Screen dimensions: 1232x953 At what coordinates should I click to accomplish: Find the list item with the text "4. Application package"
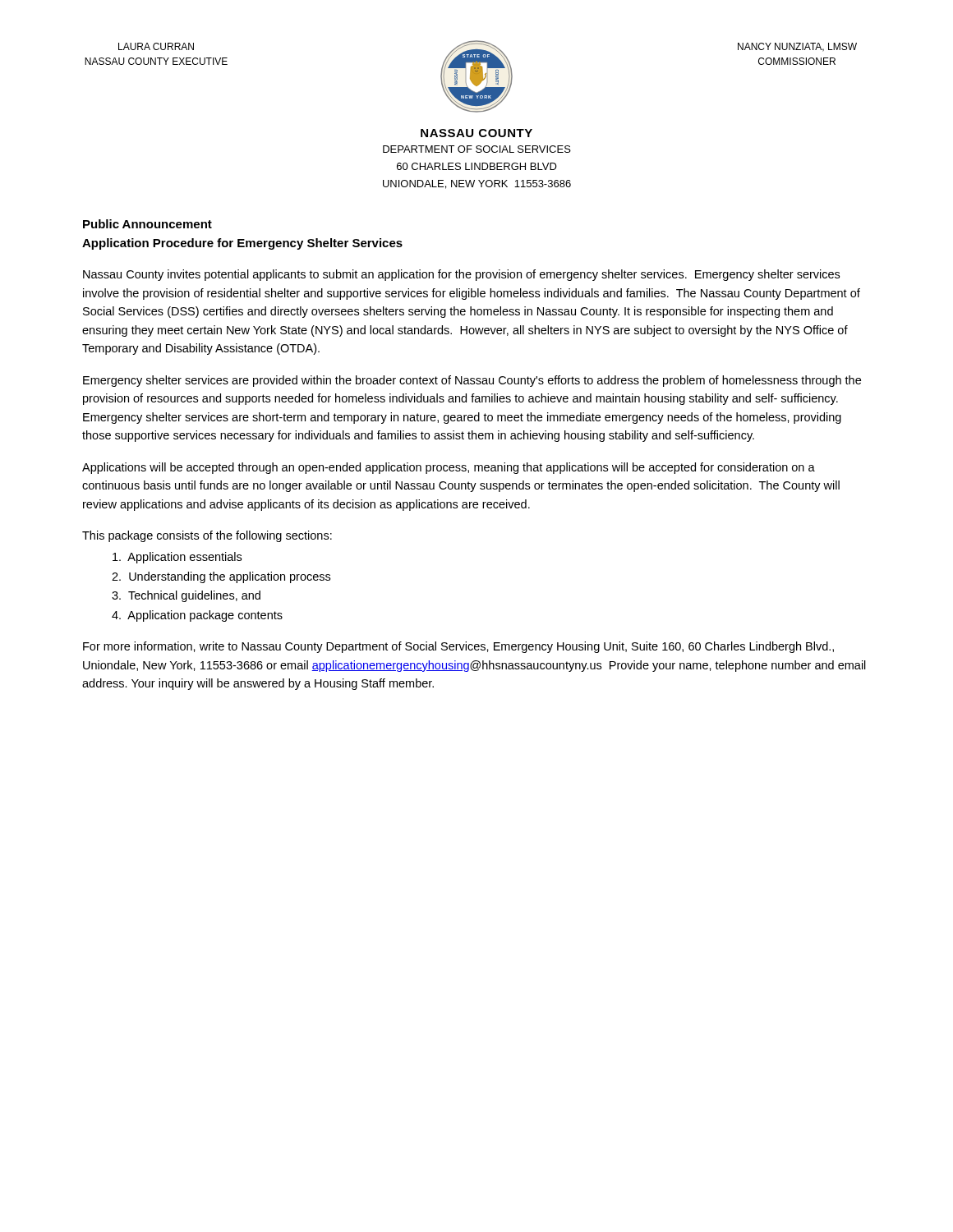[197, 615]
